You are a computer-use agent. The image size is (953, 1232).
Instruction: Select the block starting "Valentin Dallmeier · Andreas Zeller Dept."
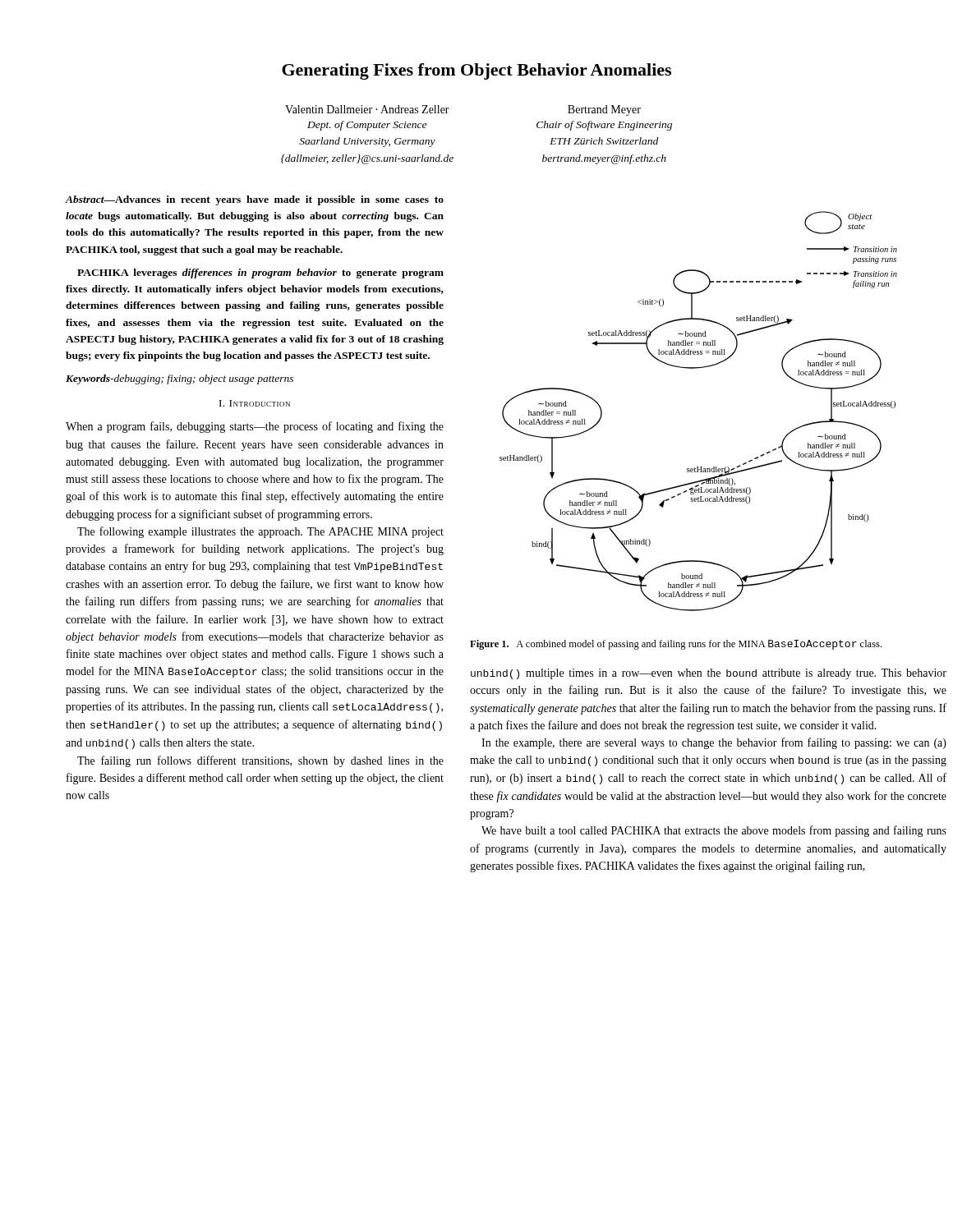[367, 135]
